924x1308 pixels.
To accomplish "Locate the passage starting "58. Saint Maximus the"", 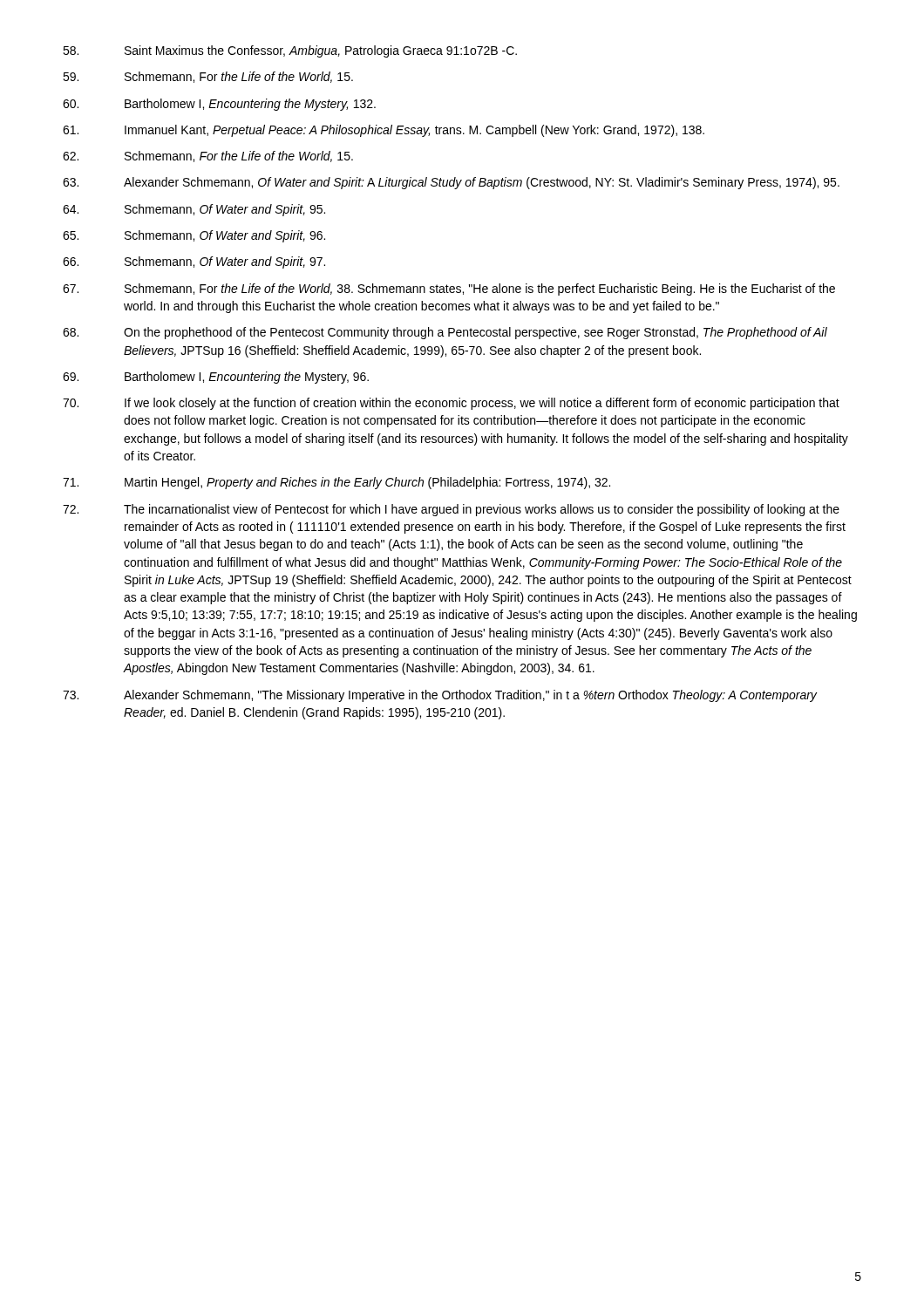I will pos(462,51).
